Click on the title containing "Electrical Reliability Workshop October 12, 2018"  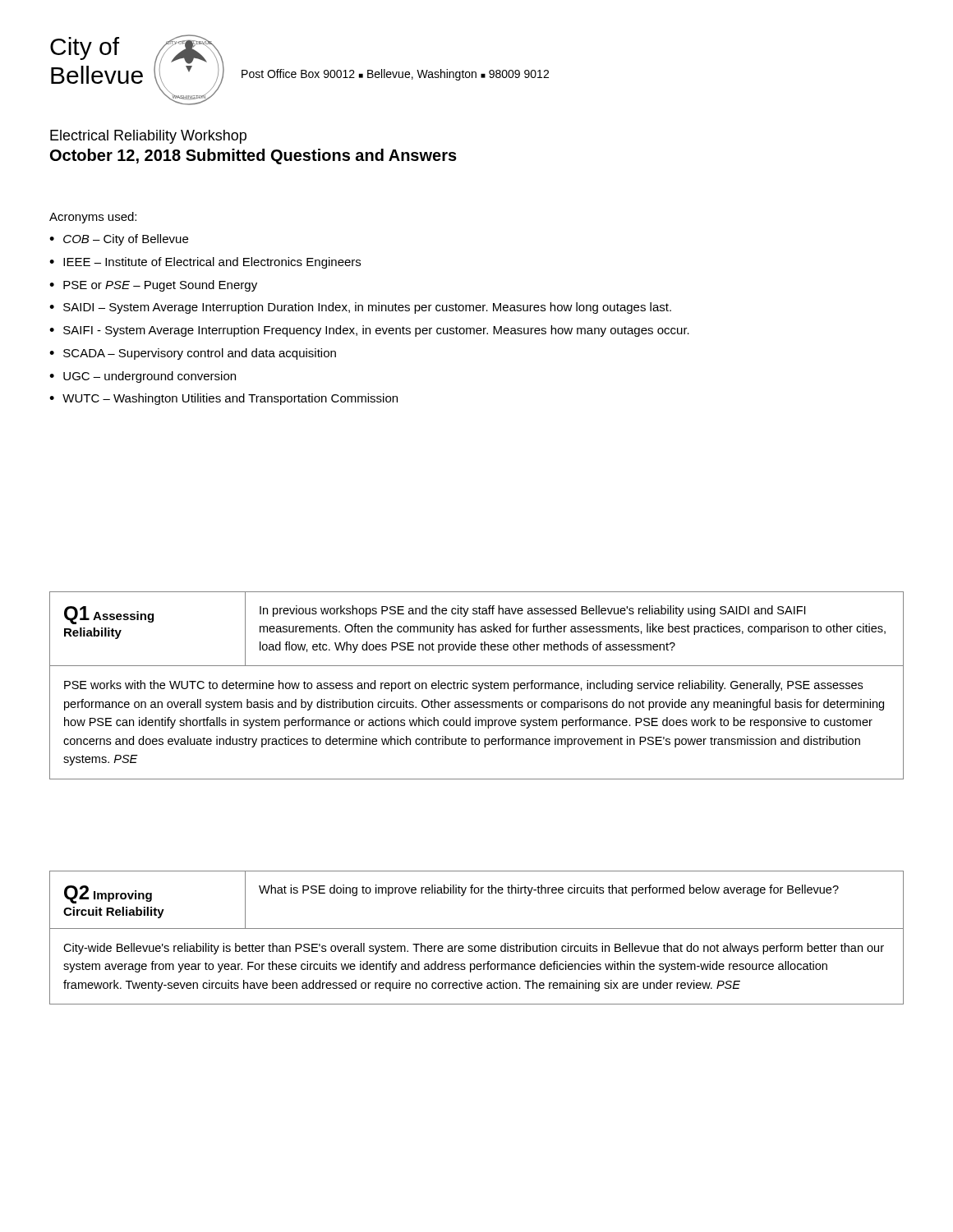(x=148, y=137)
